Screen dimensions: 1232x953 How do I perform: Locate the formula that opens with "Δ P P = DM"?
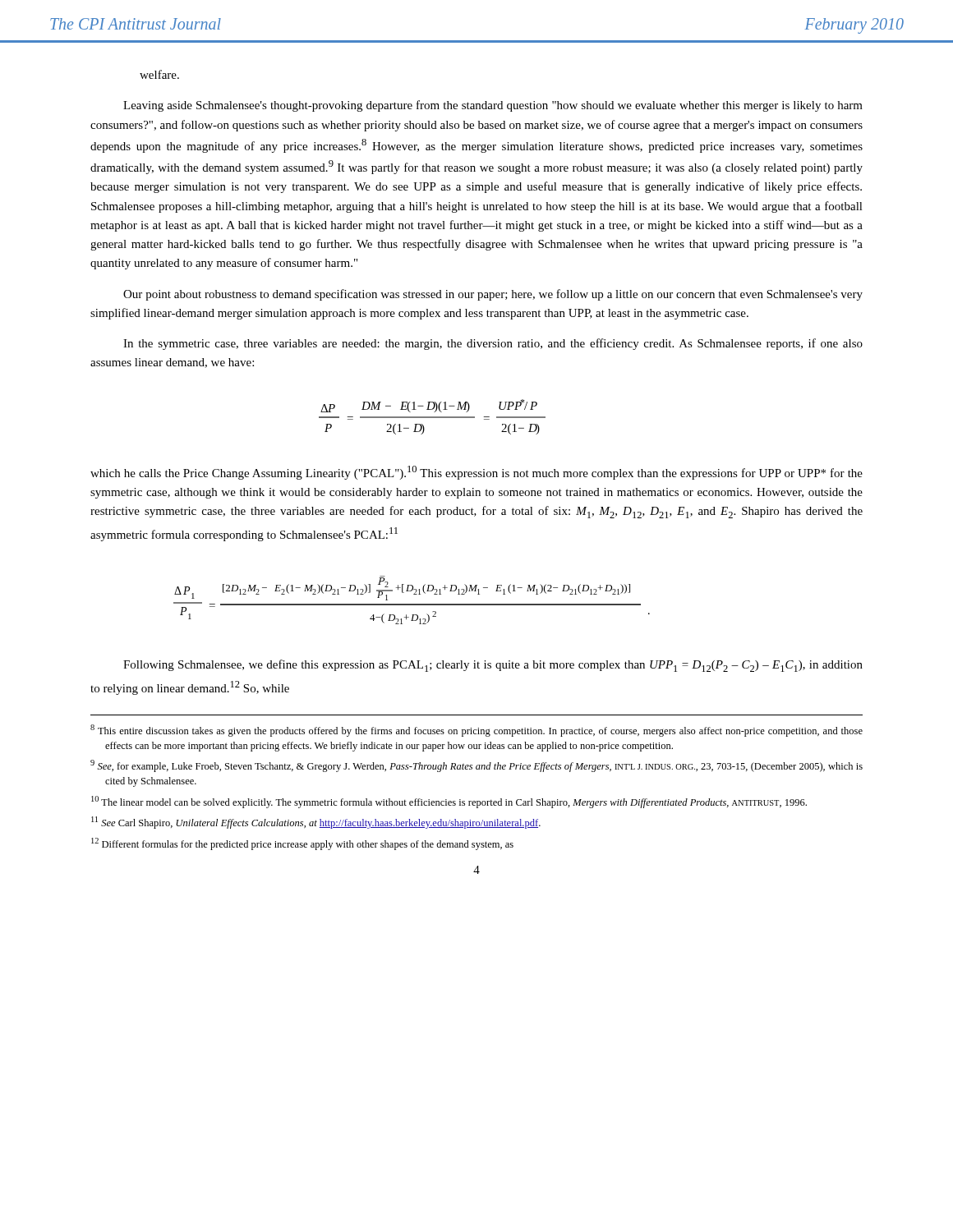476,417
